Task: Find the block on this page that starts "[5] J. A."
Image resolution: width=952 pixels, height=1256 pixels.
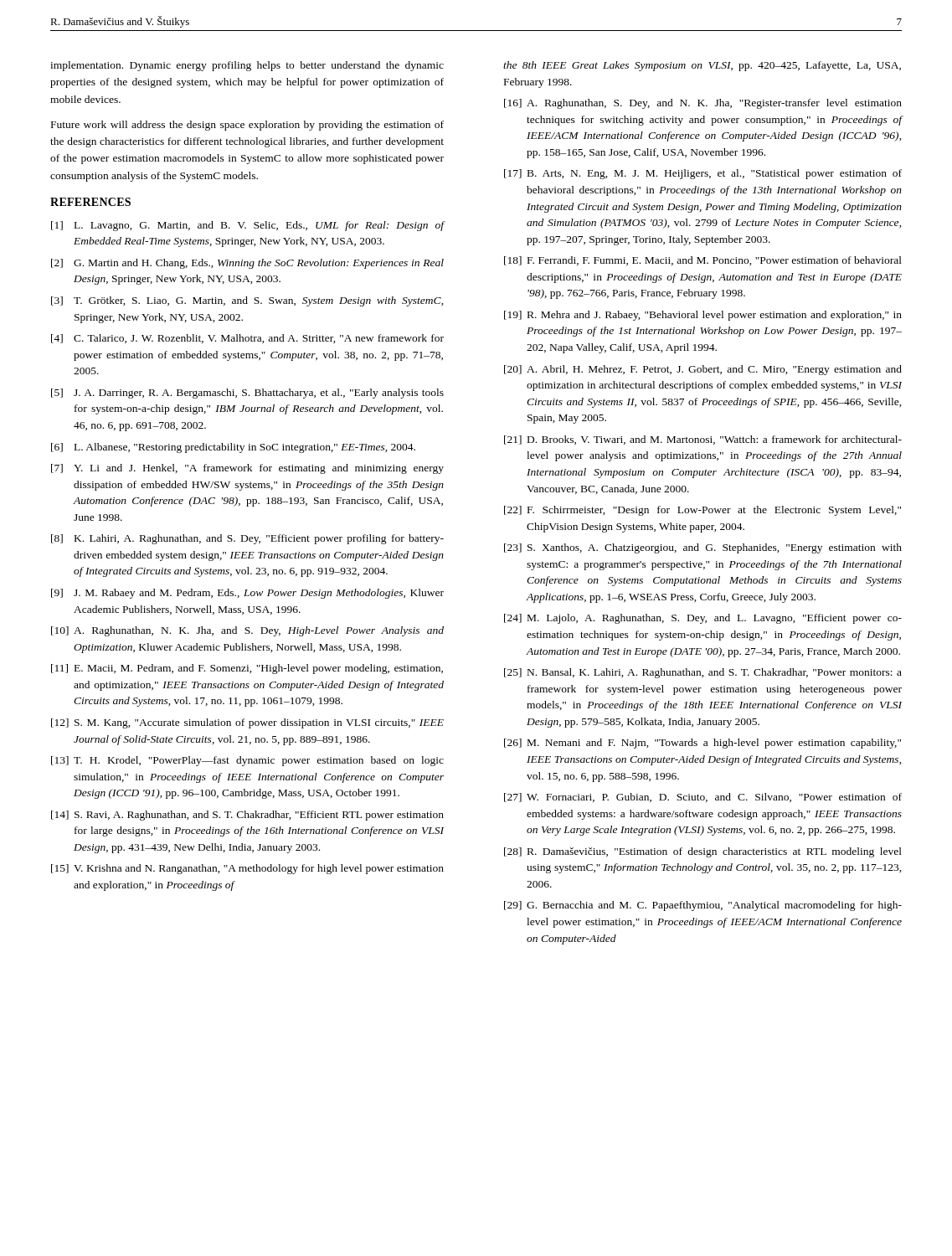Action: (x=247, y=409)
